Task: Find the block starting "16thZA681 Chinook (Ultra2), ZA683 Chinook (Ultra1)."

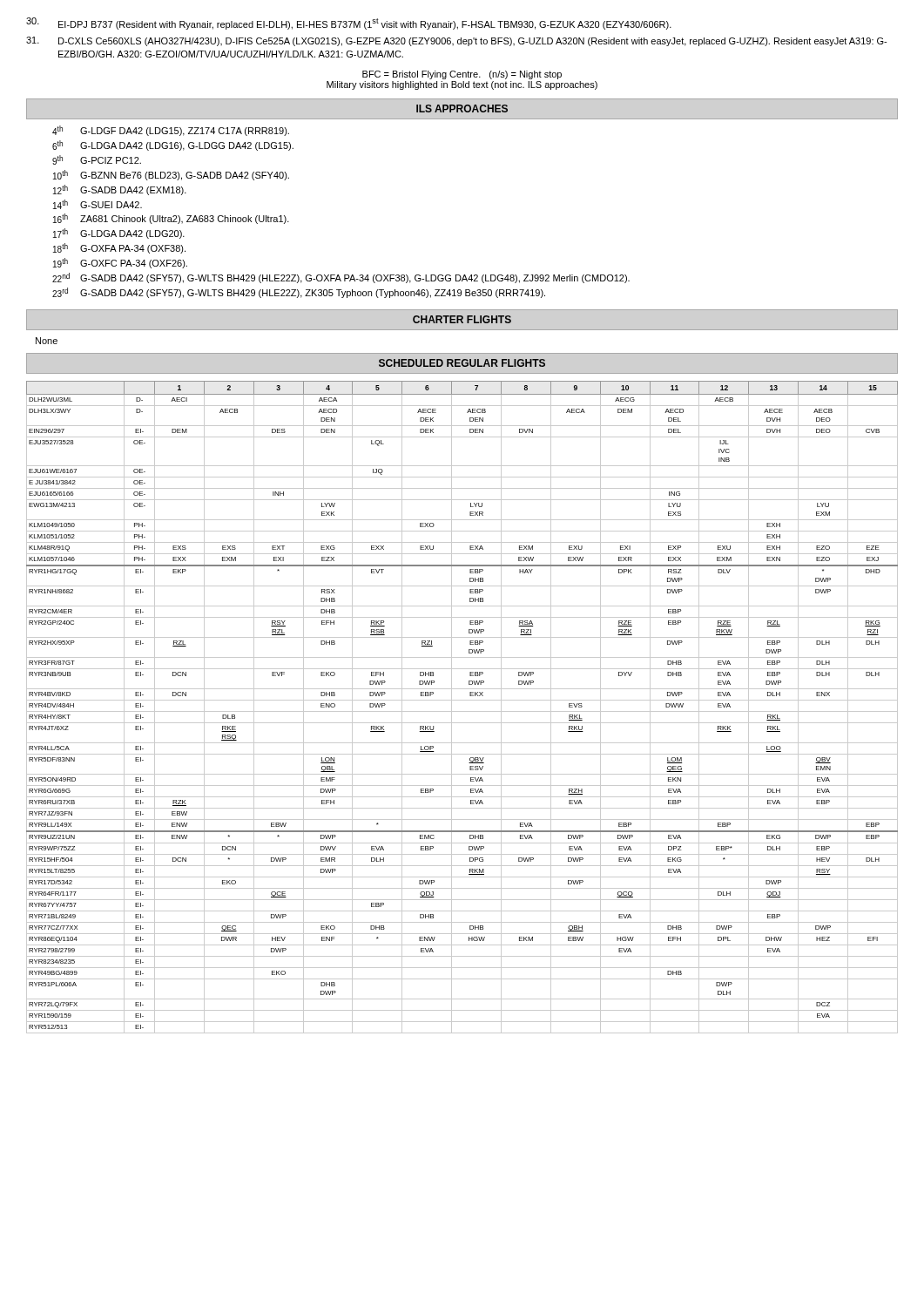Action: click(171, 220)
